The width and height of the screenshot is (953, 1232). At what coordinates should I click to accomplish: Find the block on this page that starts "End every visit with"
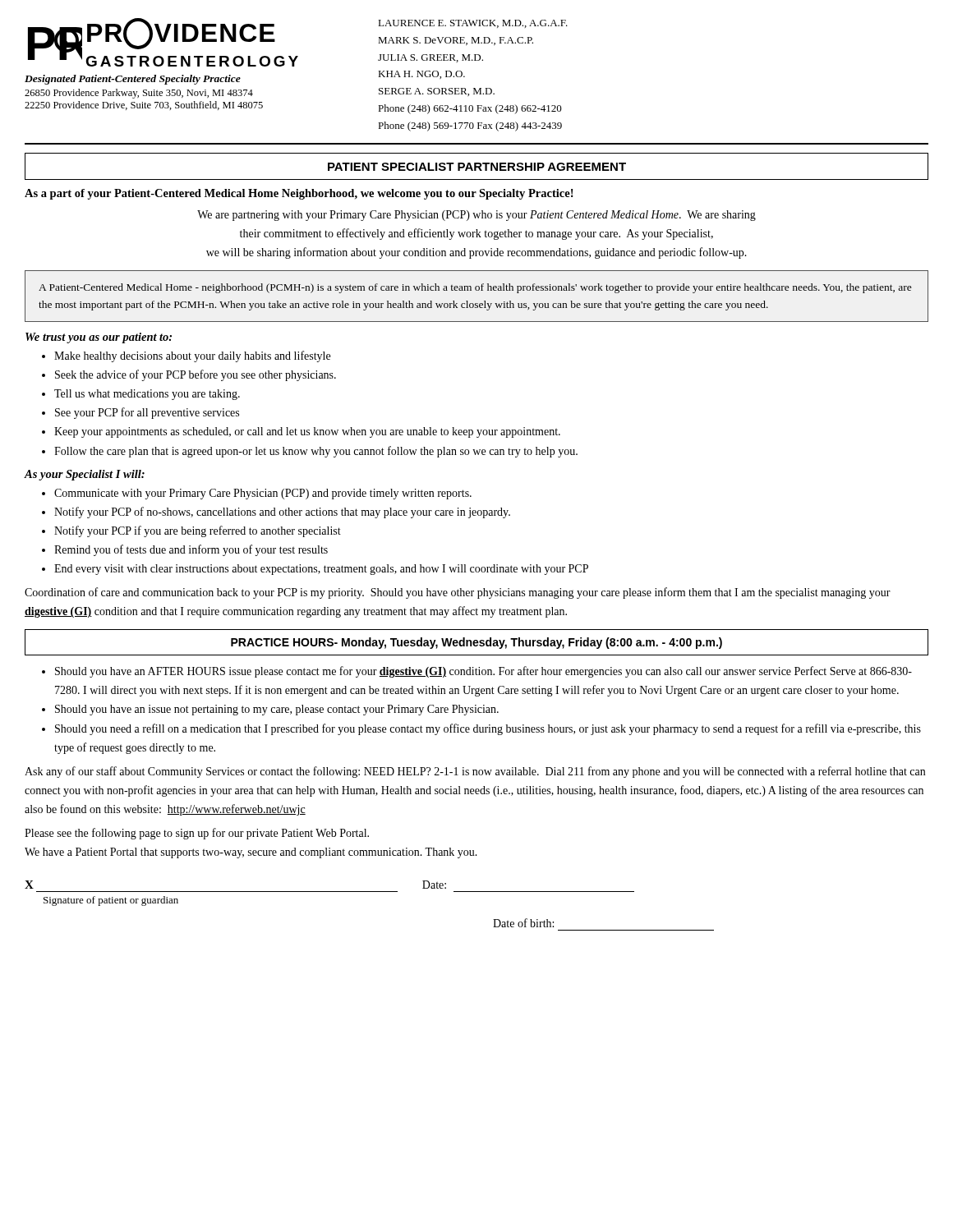click(321, 569)
